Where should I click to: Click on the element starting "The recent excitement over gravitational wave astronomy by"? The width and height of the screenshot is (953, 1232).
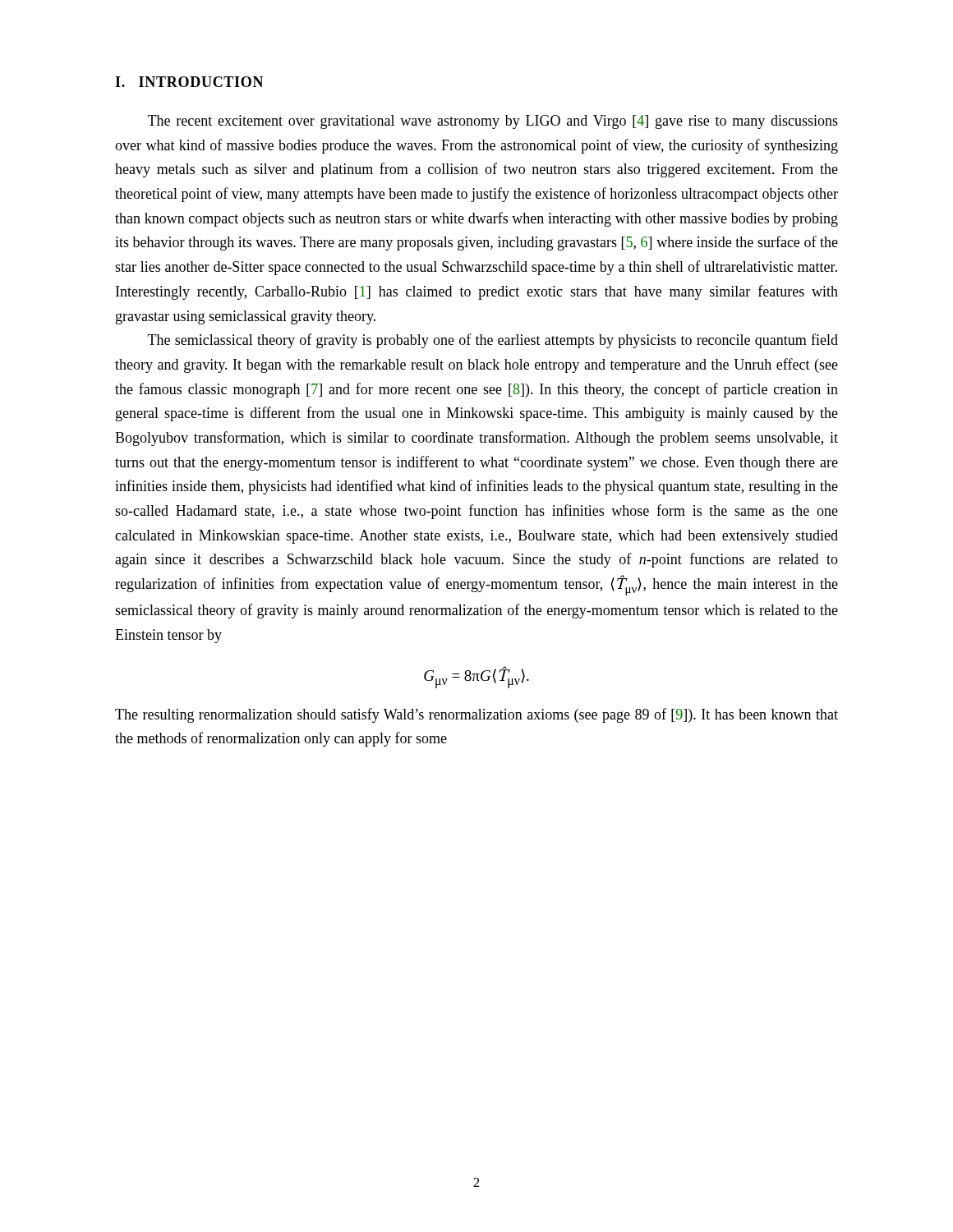[476, 379]
